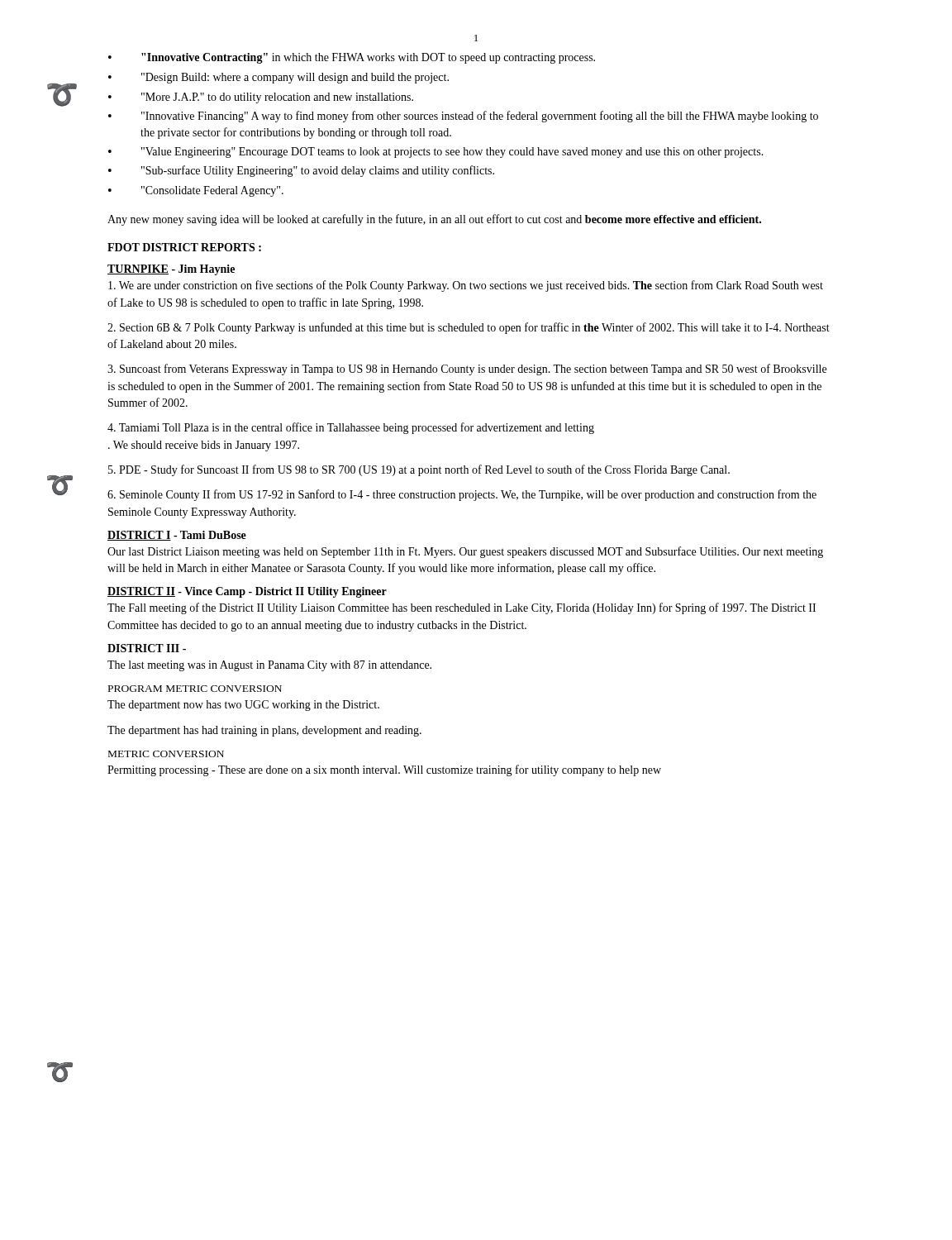Where is the passage that starts "Tamiami Toll Plaza"?
Image resolution: width=952 pixels, height=1240 pixels.
click(x=351, y=436)
